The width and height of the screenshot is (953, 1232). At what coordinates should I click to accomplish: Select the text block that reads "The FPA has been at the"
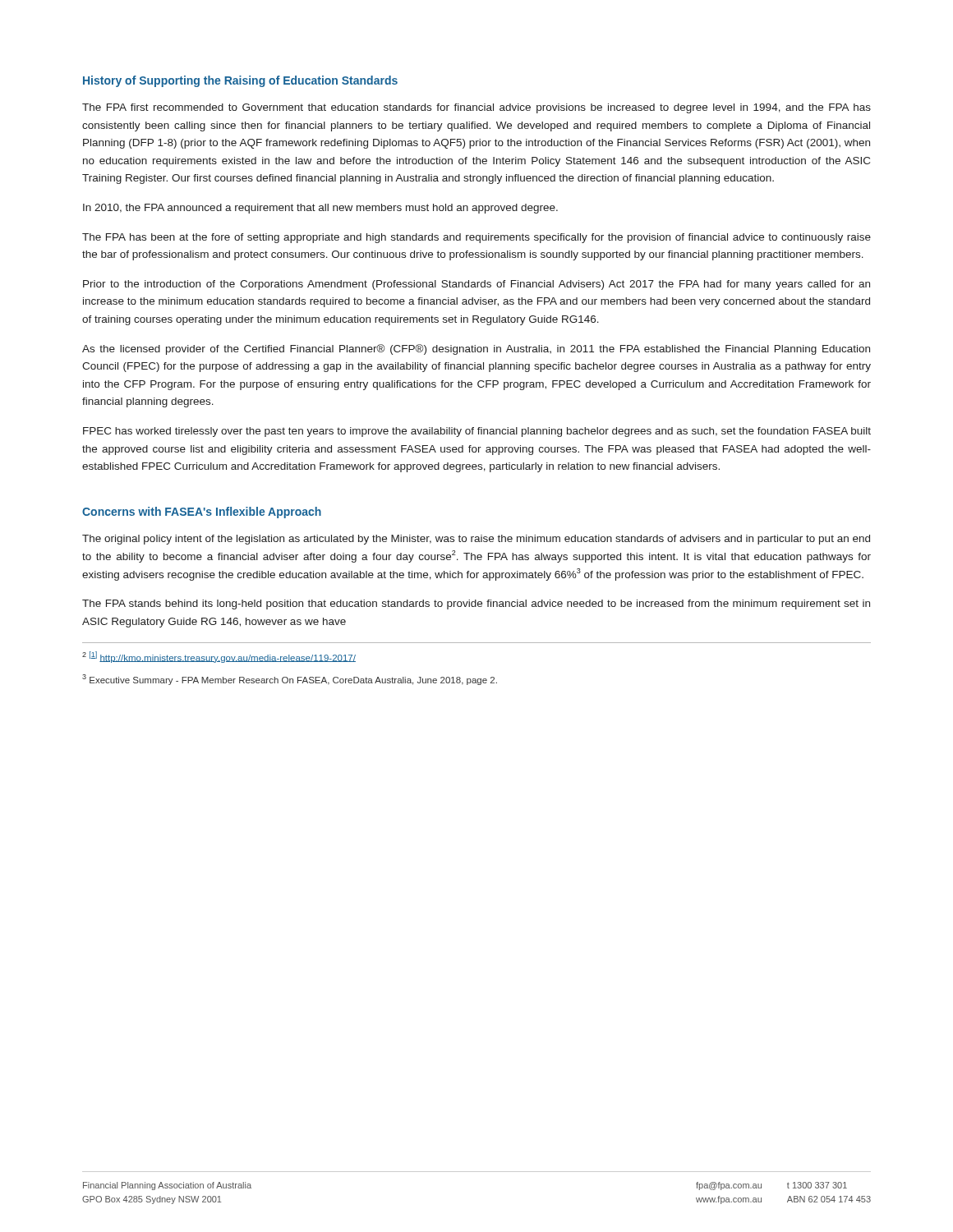click(476, 245)
